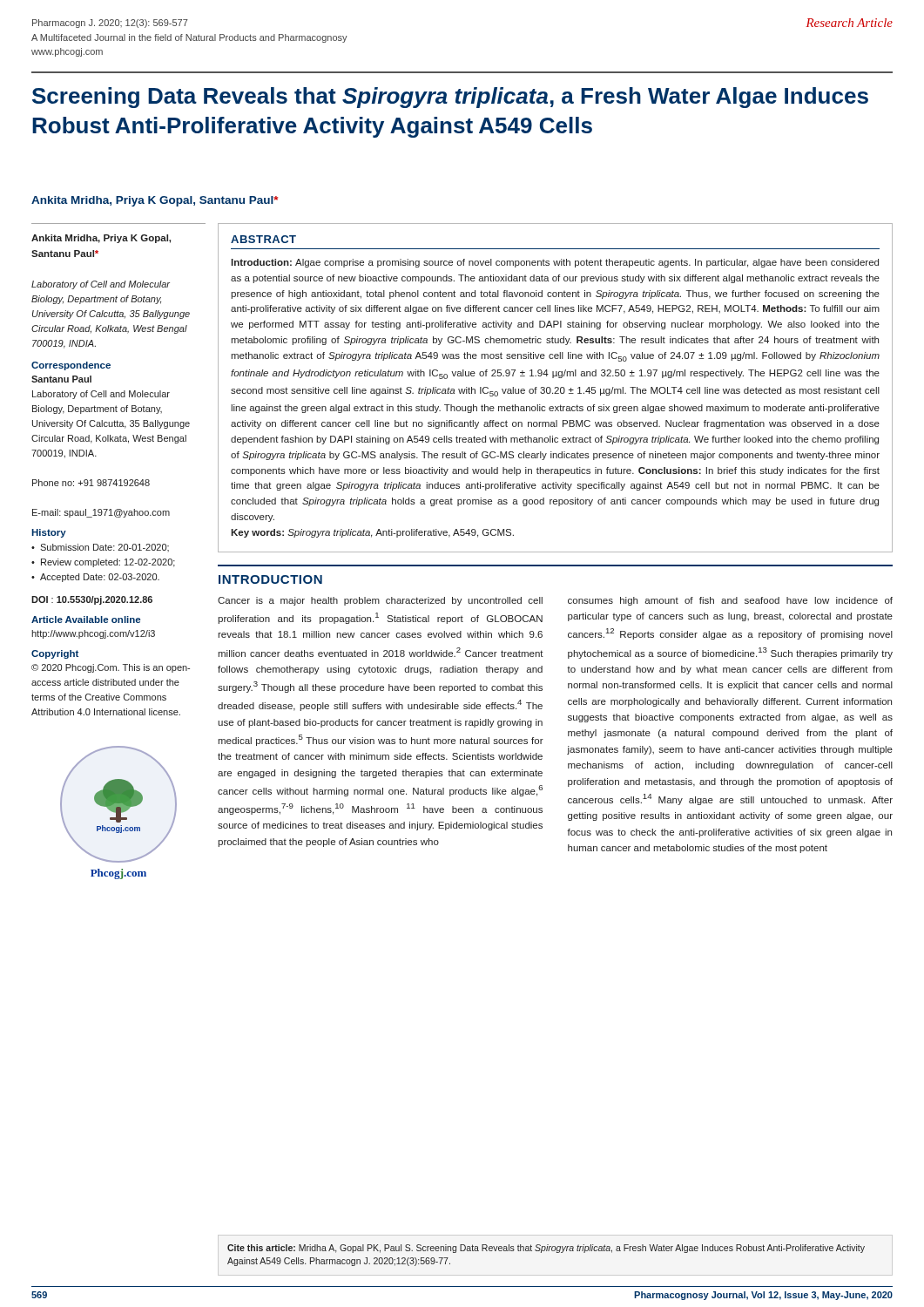Click on the element starting "Screening Data Reveals that Spirogyra triplicata, a Fresh"
The width and height of the screenshot is (924, 1307).
click(462, 111)
